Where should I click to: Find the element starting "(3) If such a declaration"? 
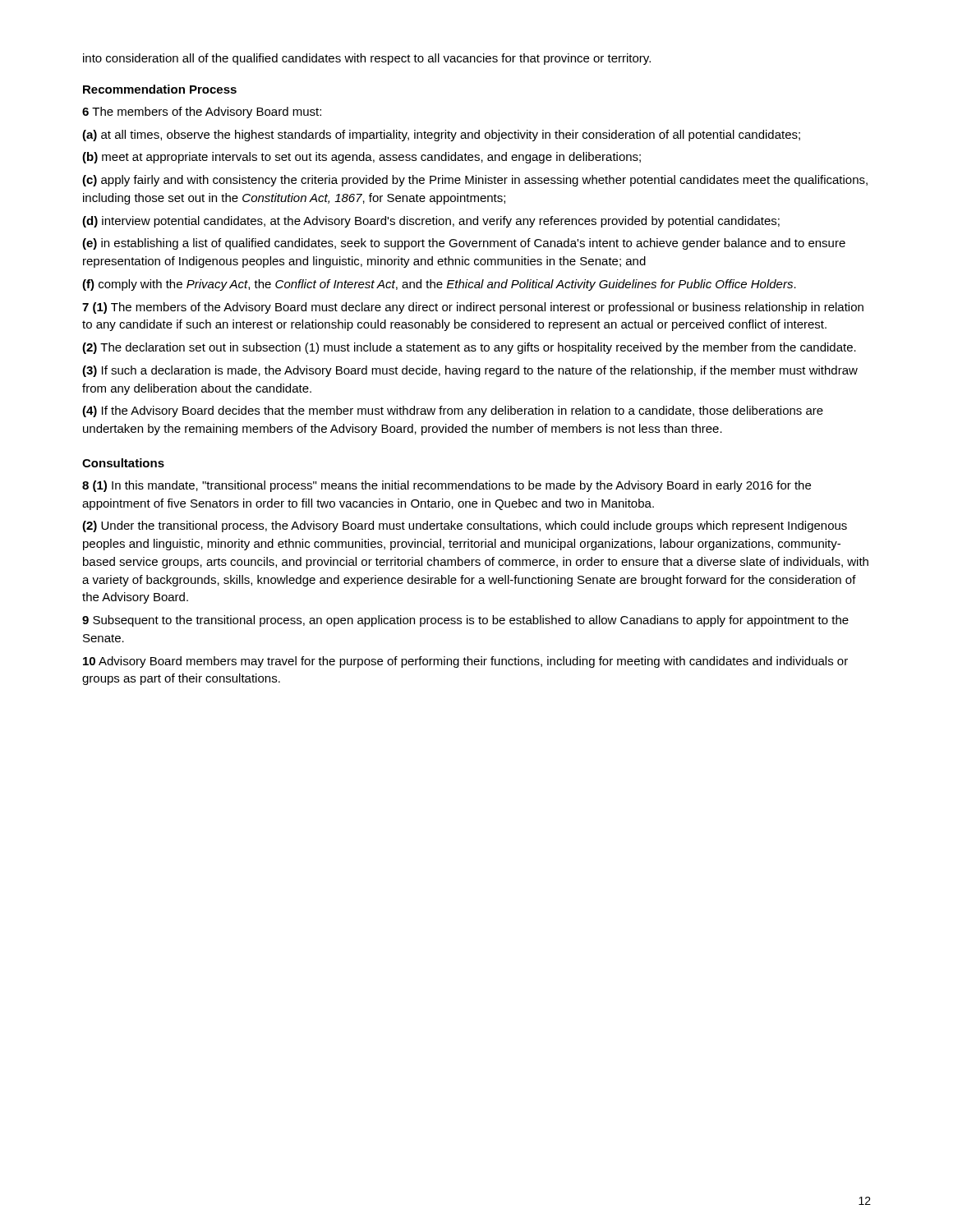[470, 379]
